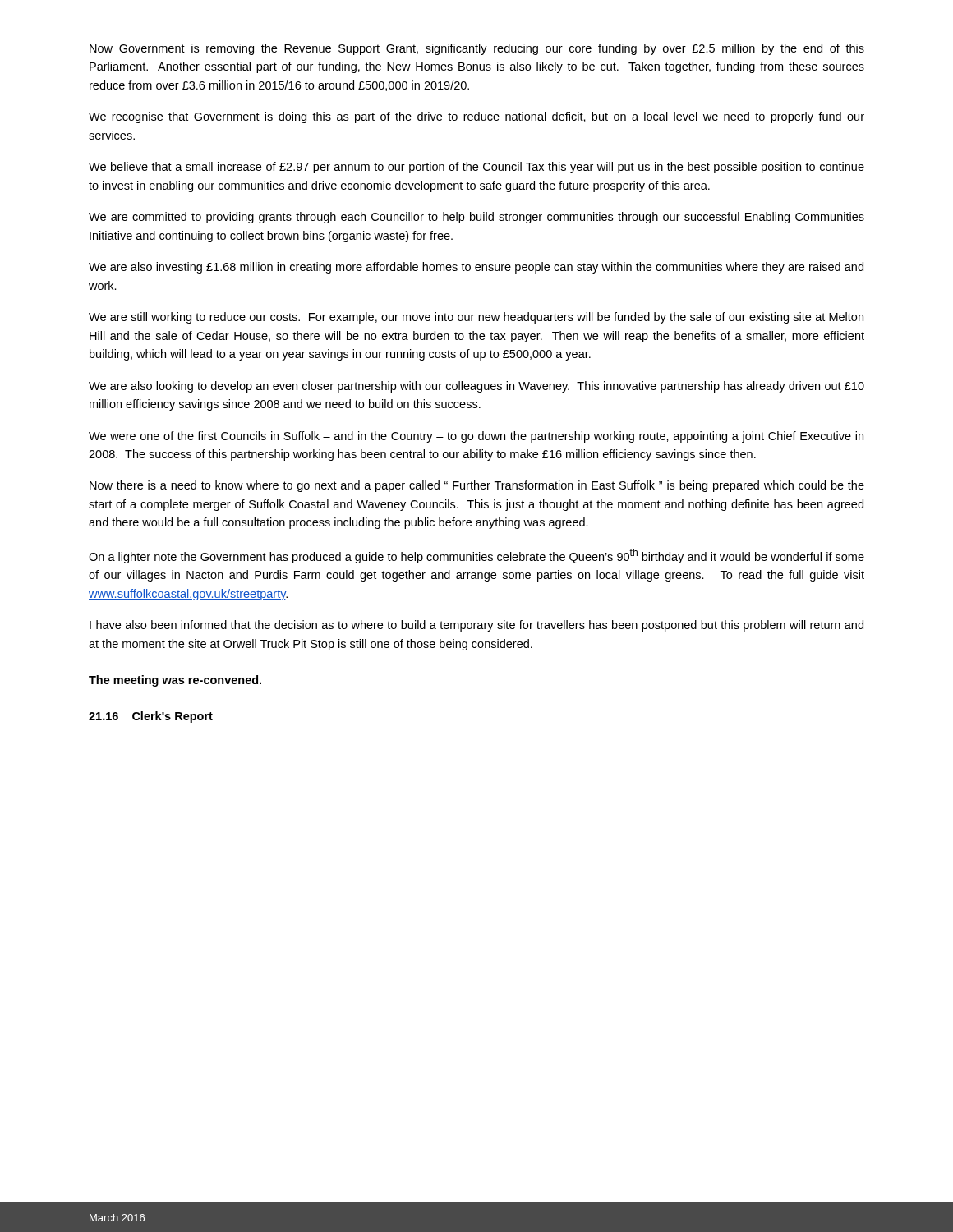Locate the text "The meeting was re-convened."

point(175,680)
